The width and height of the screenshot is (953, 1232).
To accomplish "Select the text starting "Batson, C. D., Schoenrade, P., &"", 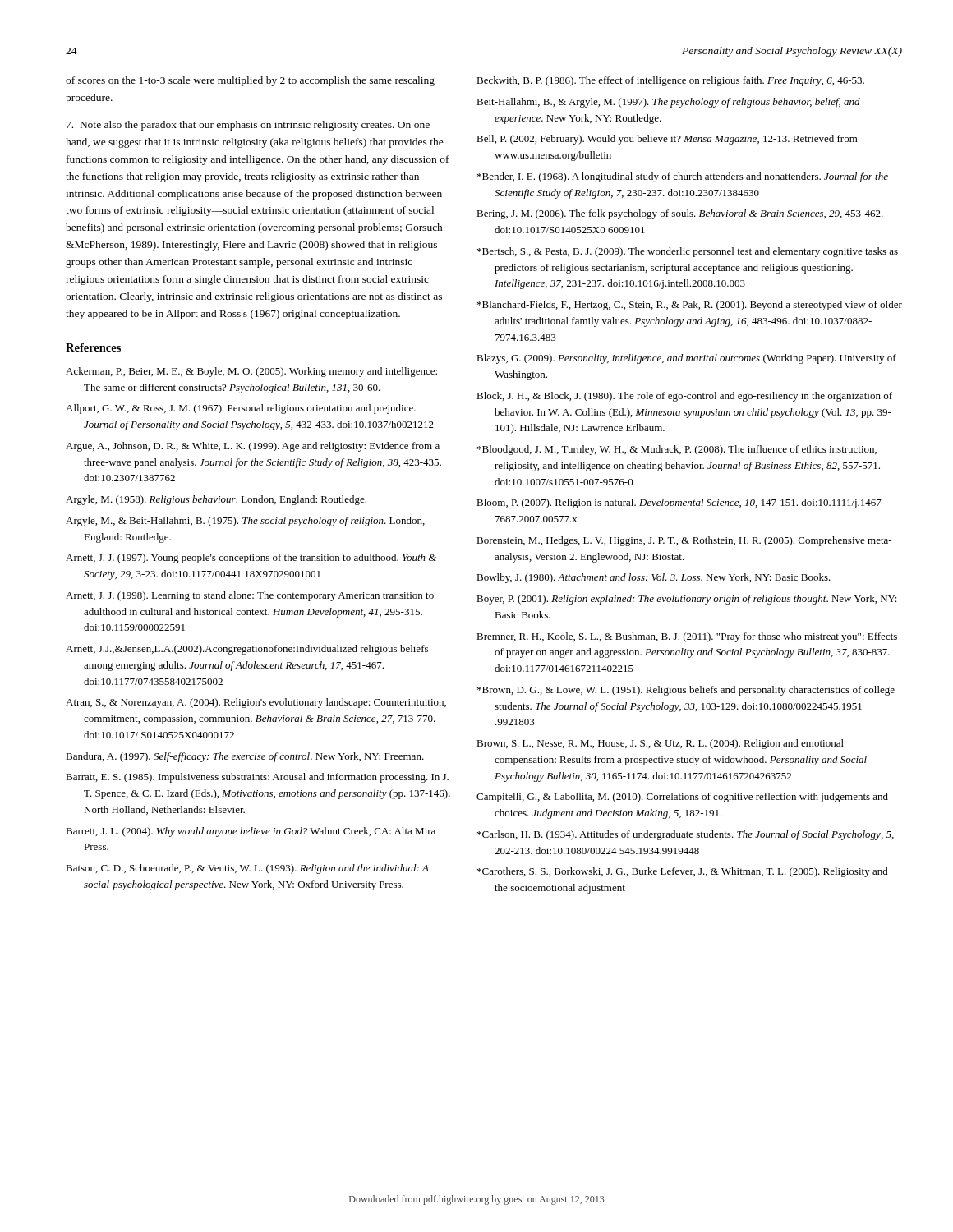I will (247, 876).
